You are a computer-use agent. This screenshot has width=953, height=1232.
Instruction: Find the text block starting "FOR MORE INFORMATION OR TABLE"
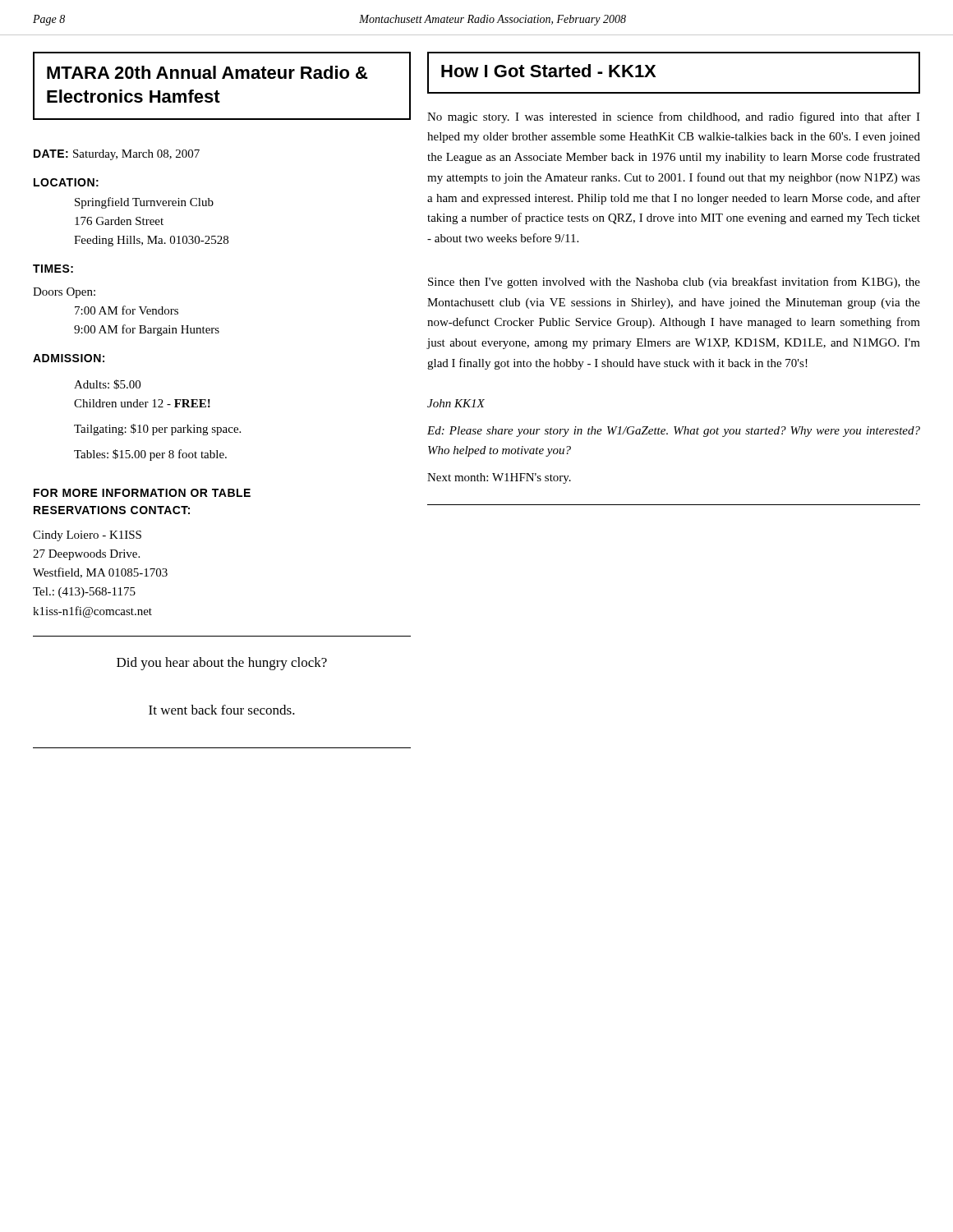click(142, 501)
